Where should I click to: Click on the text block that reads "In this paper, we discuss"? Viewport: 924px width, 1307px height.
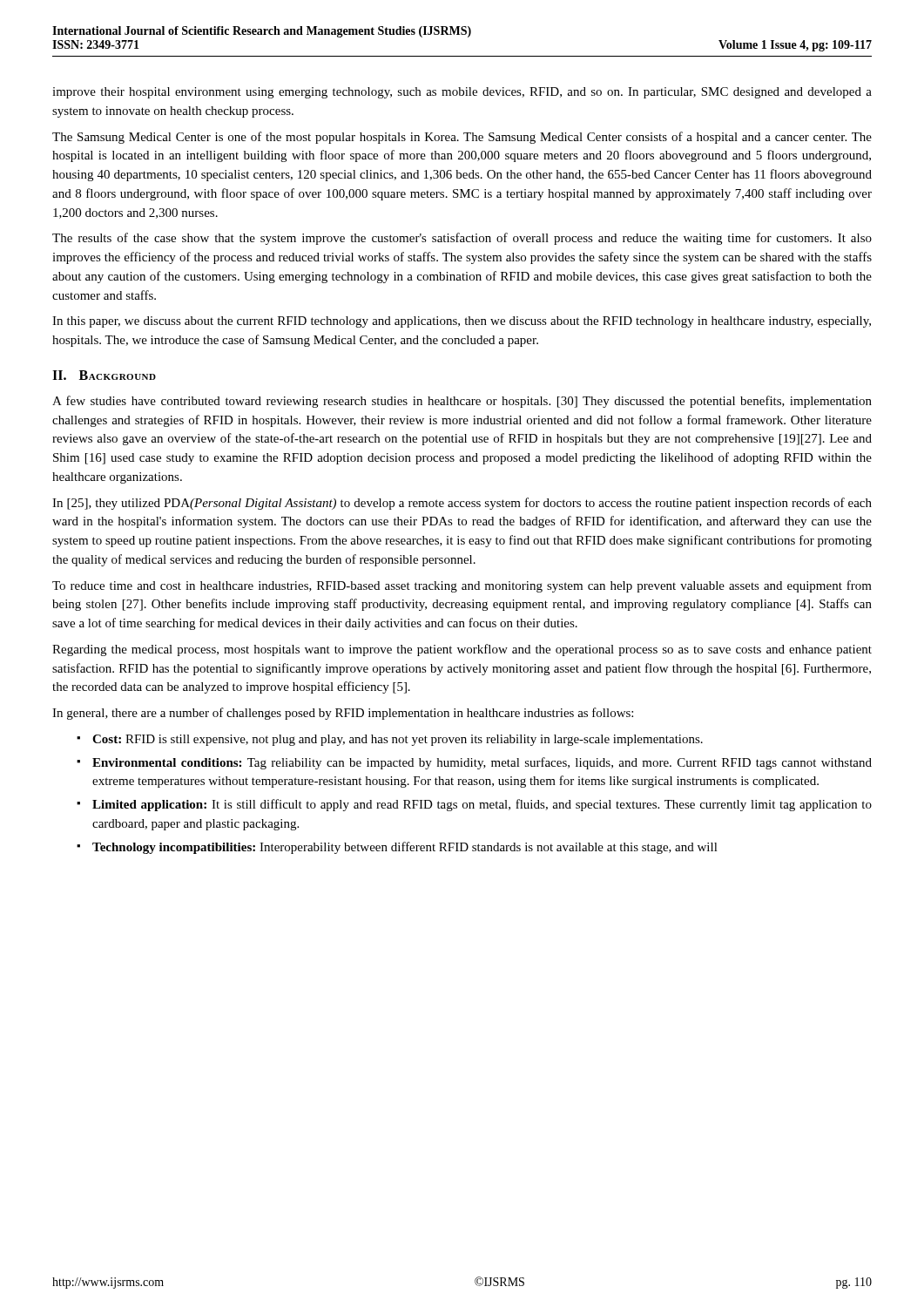(x=462, y=331)
